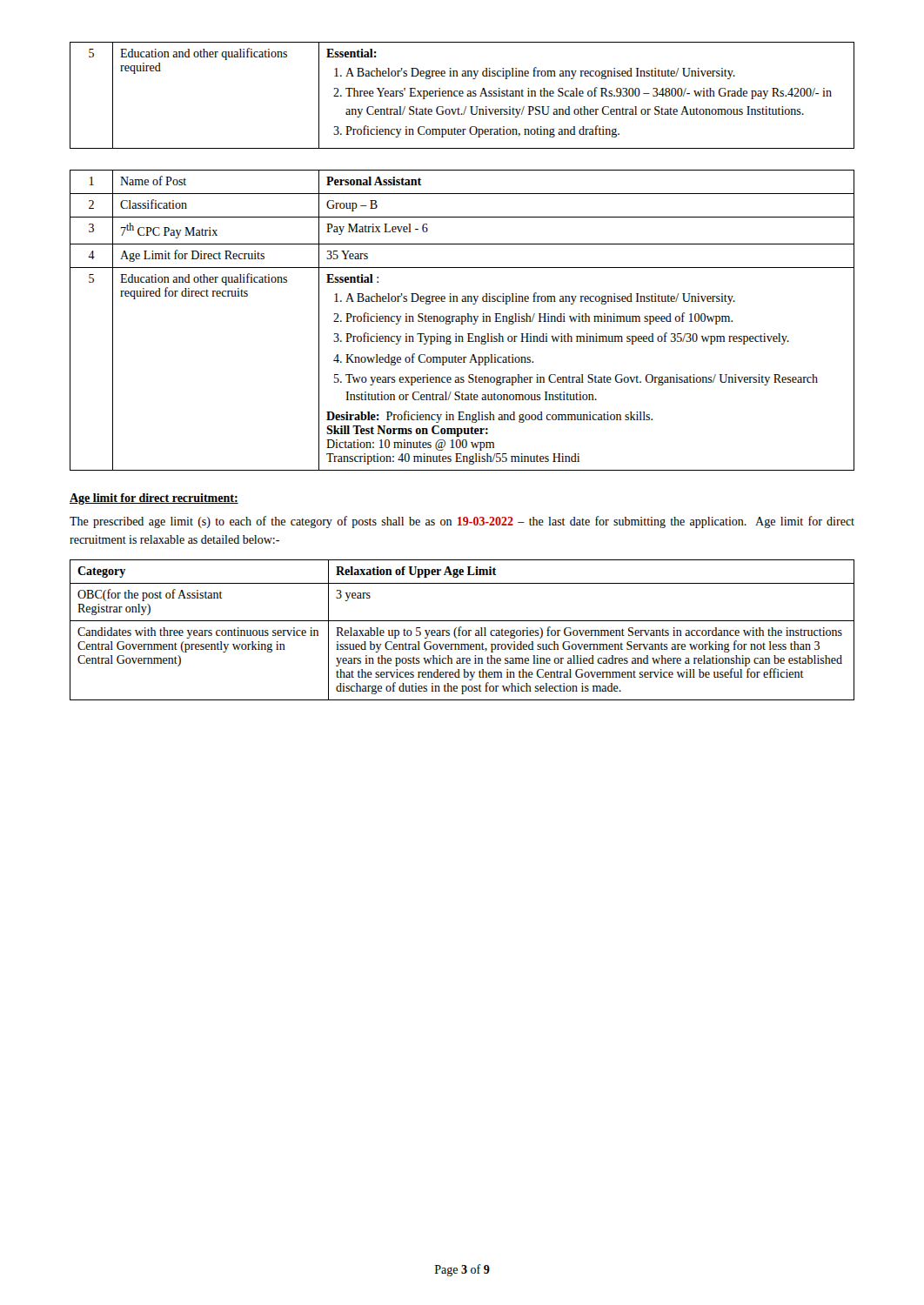
Task: Find the table that mentions "Candidates with three years continuous"
Action: tap(462, 630)
